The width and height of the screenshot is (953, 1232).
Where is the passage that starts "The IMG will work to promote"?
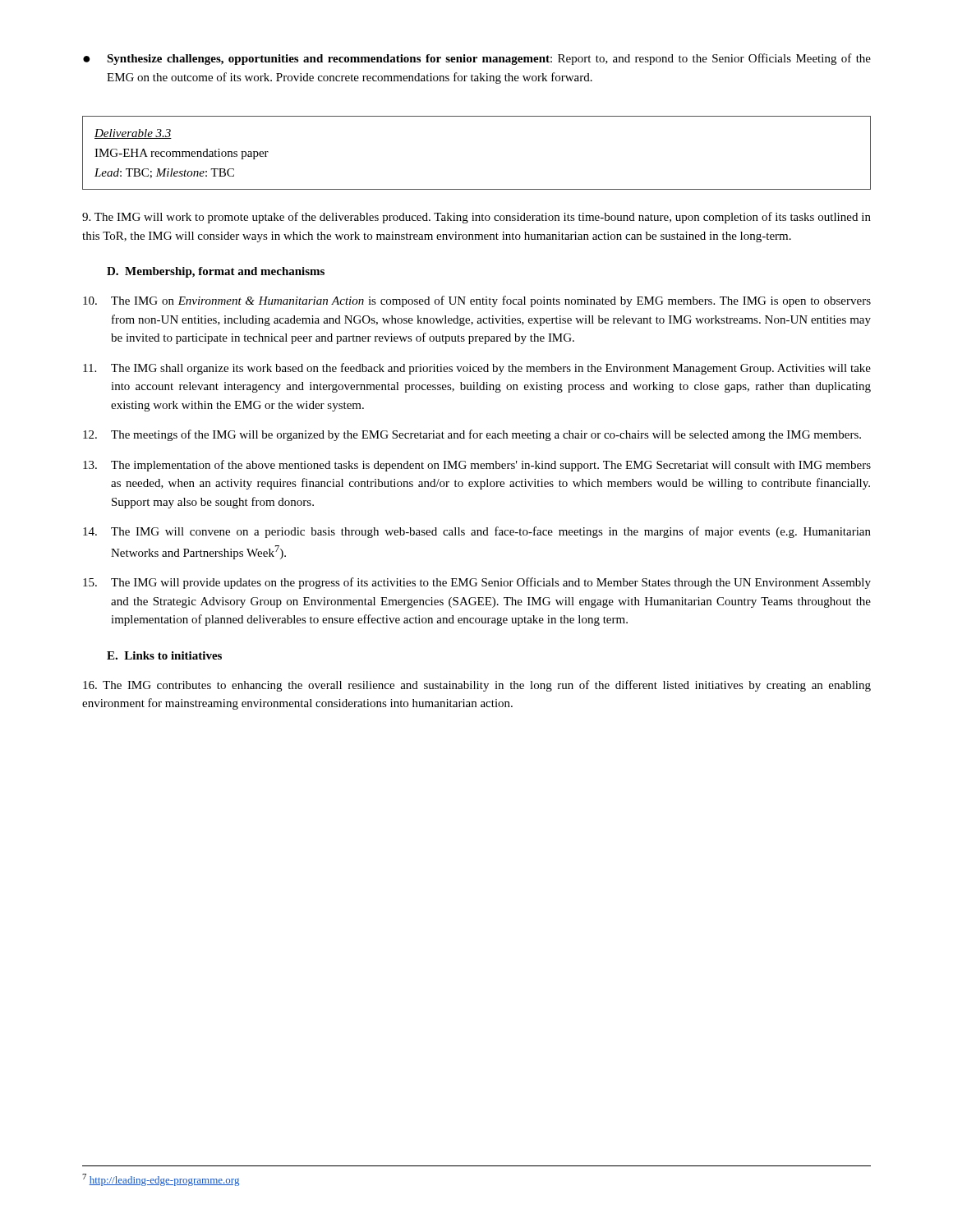coord(476,226)
